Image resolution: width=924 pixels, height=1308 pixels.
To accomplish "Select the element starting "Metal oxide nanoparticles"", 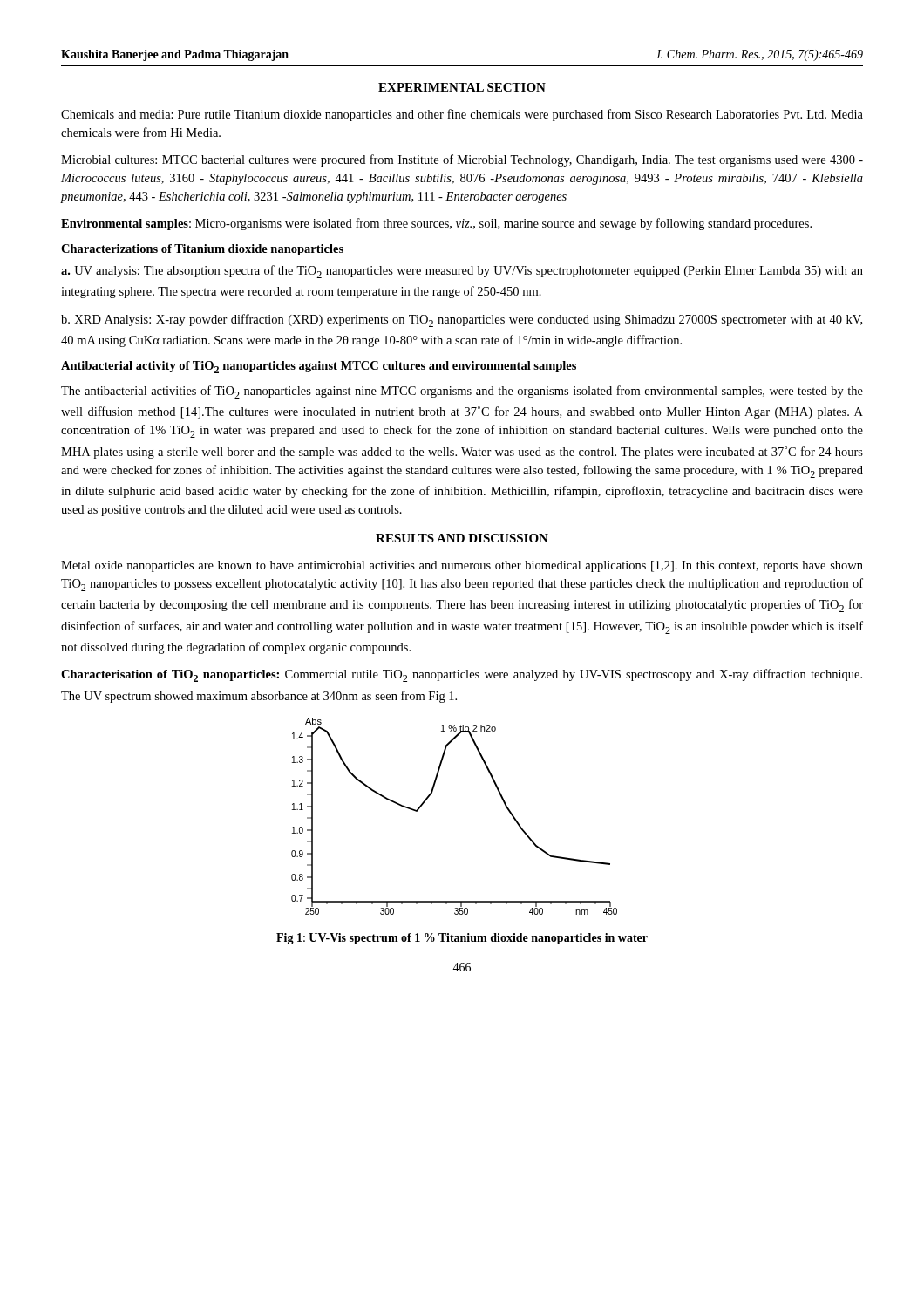I will [x=462, y=606].
